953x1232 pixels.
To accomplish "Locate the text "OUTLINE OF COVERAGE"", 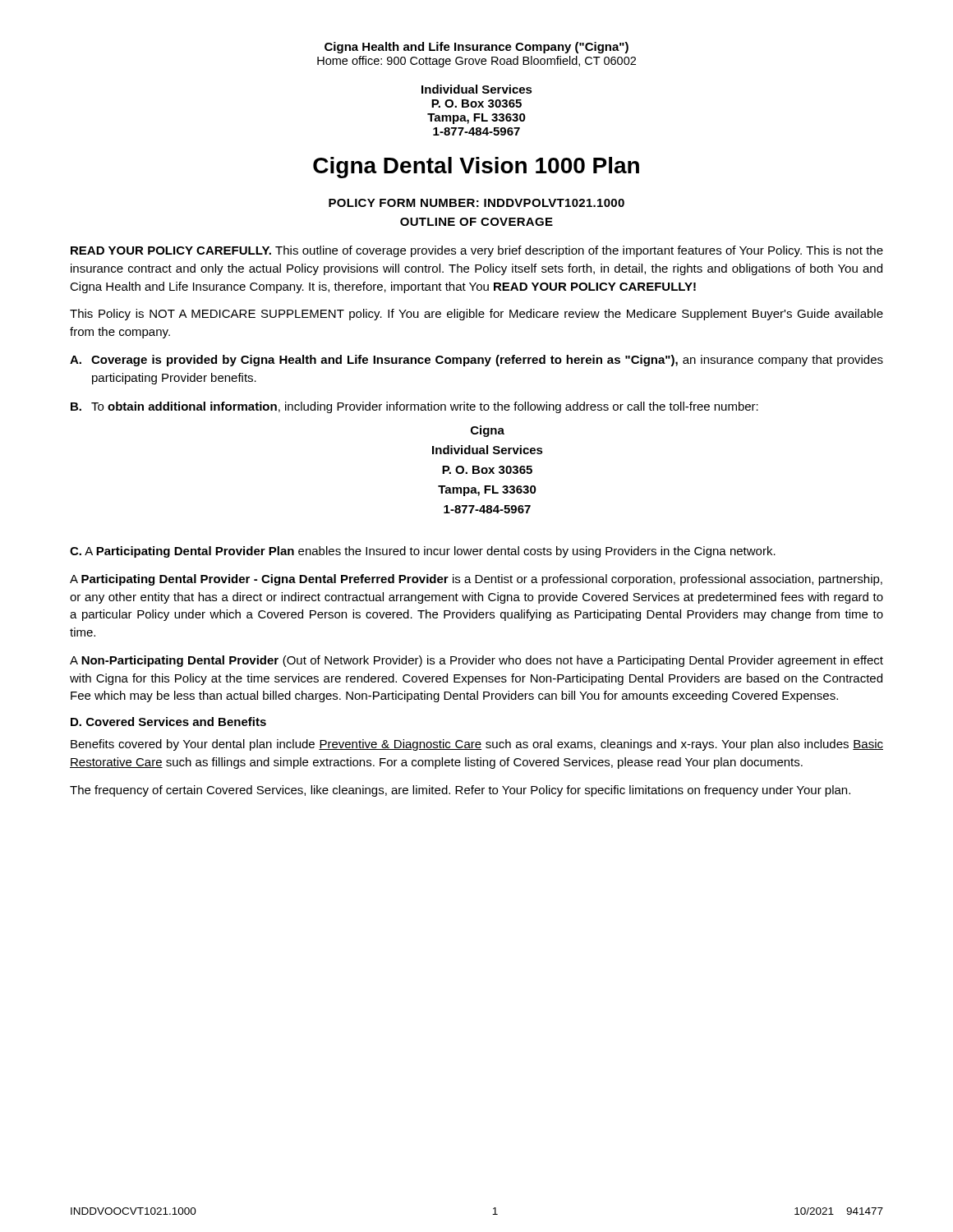I will 476,221.
